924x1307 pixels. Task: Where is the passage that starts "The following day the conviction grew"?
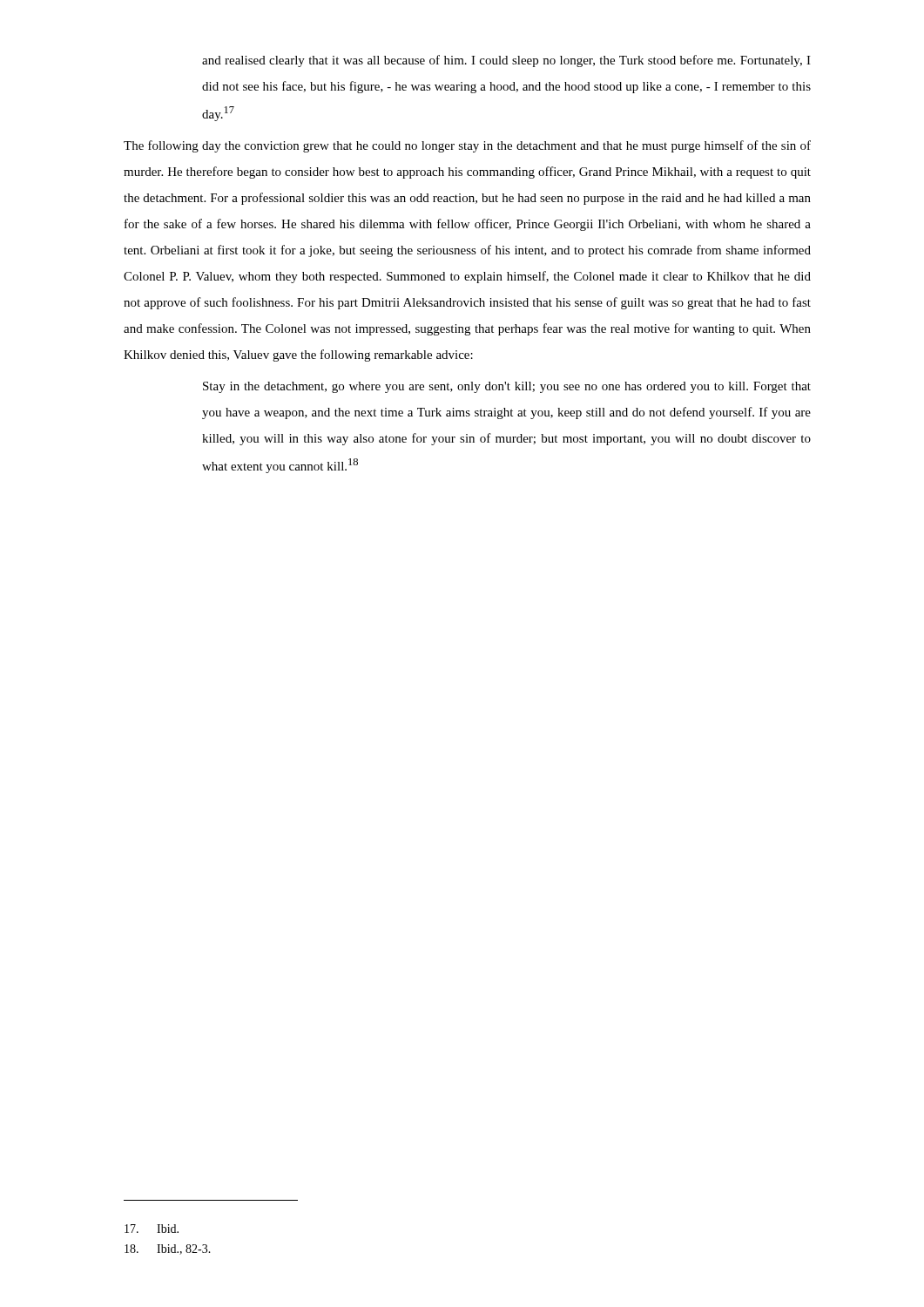coord(467,250)
